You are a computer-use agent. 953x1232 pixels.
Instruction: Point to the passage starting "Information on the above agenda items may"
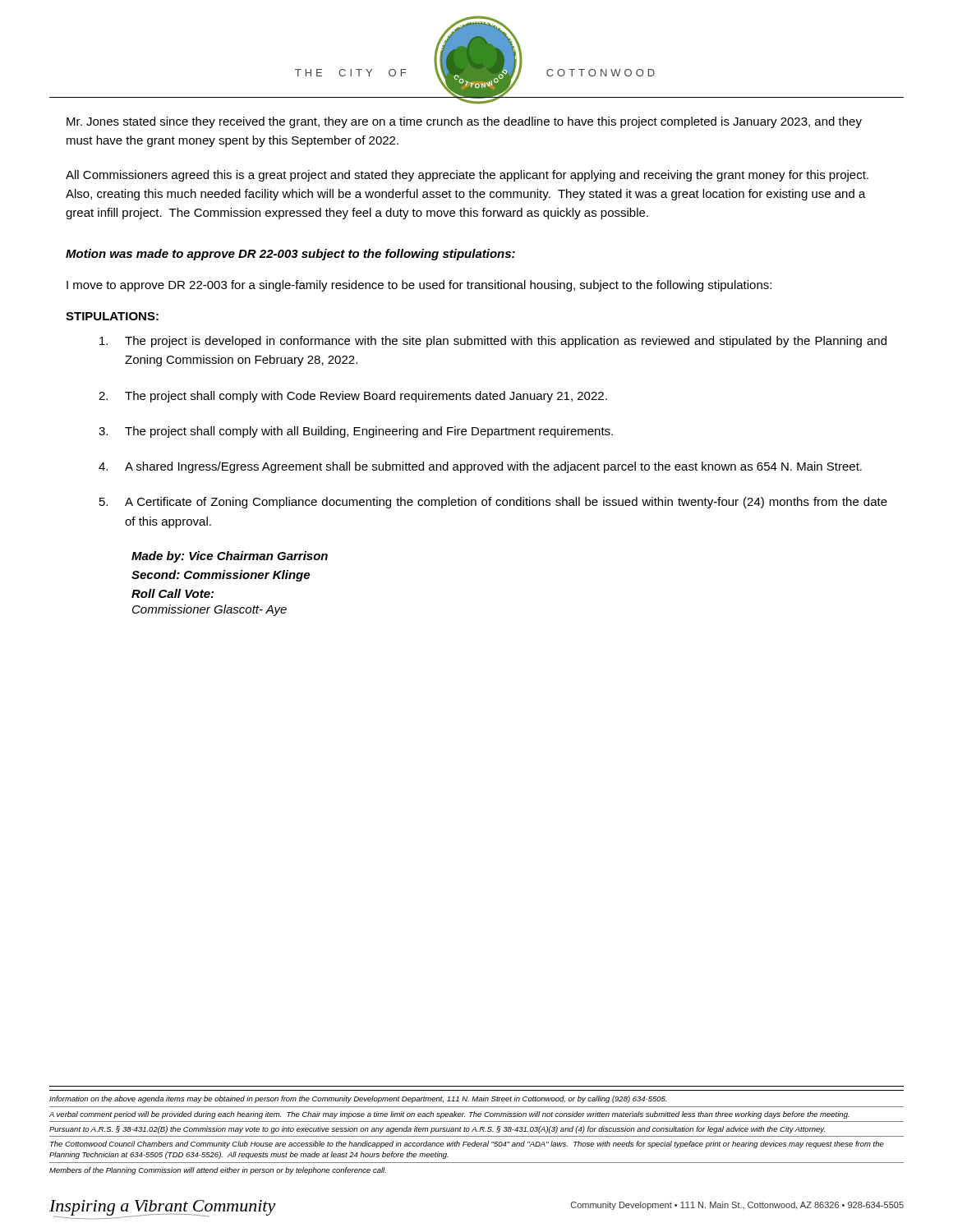pyautogui.click(x=476, y=1133)
